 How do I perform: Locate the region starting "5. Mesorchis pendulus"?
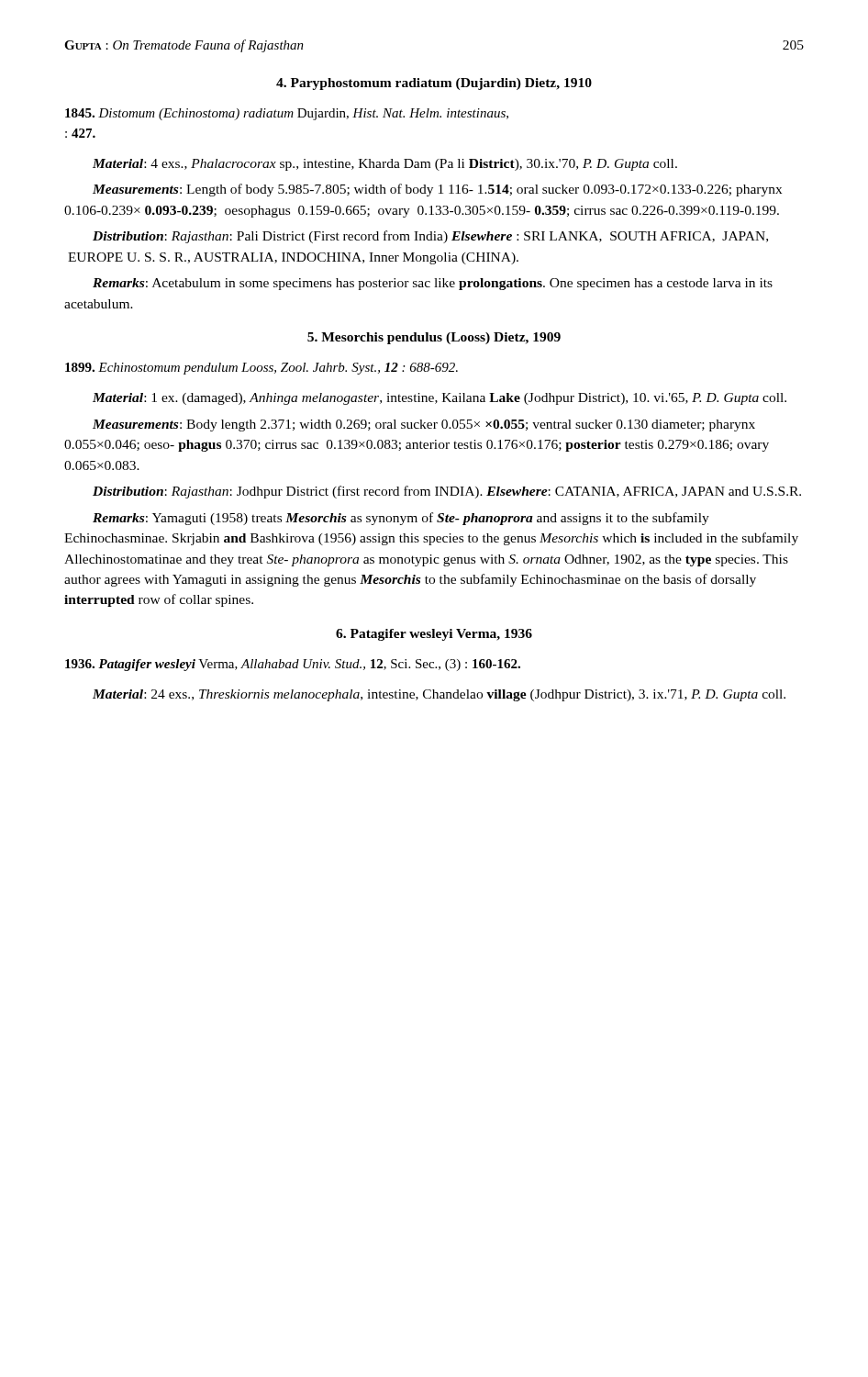point(434,336)
